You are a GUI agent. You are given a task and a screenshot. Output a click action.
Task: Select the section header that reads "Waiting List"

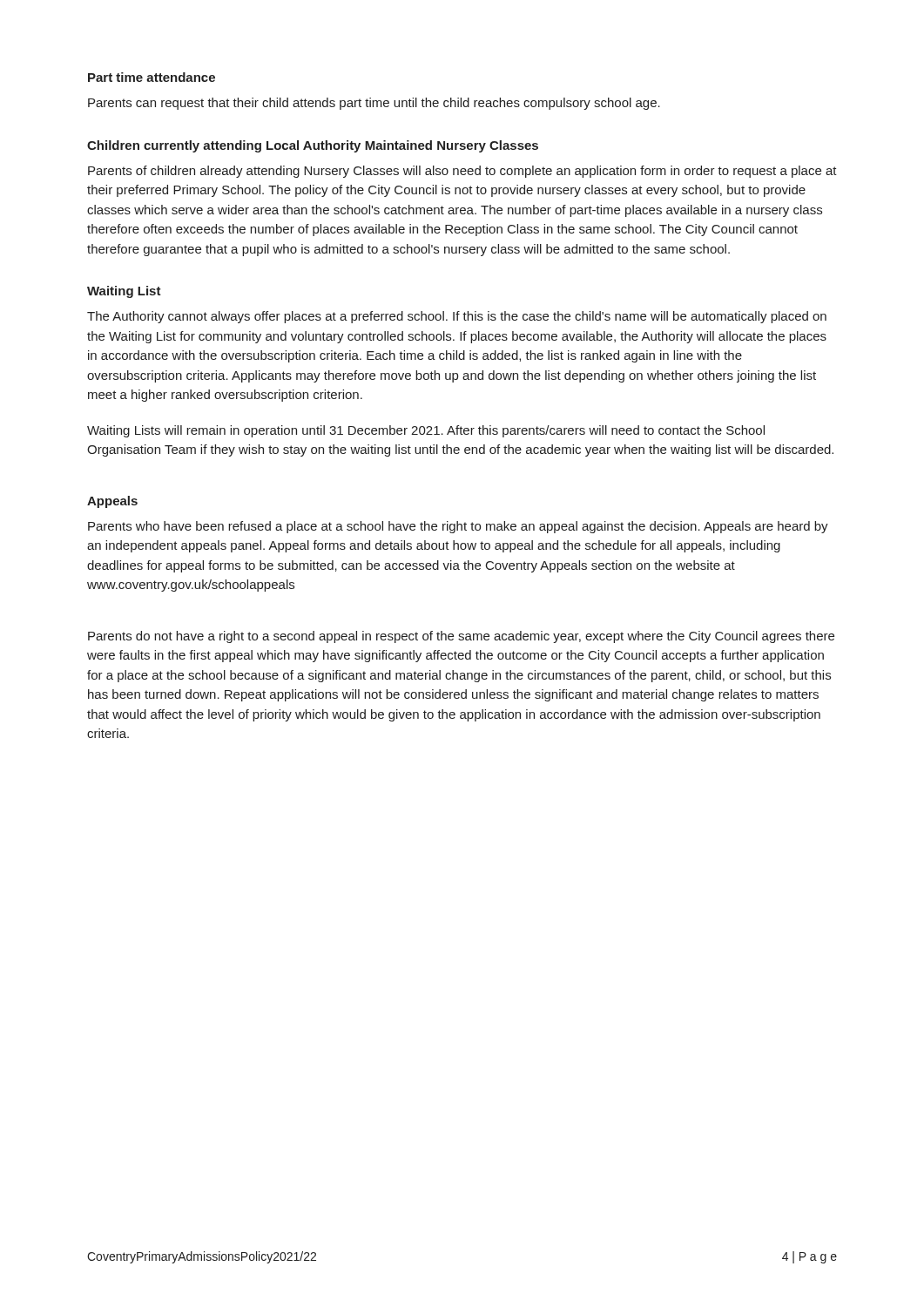124,291
